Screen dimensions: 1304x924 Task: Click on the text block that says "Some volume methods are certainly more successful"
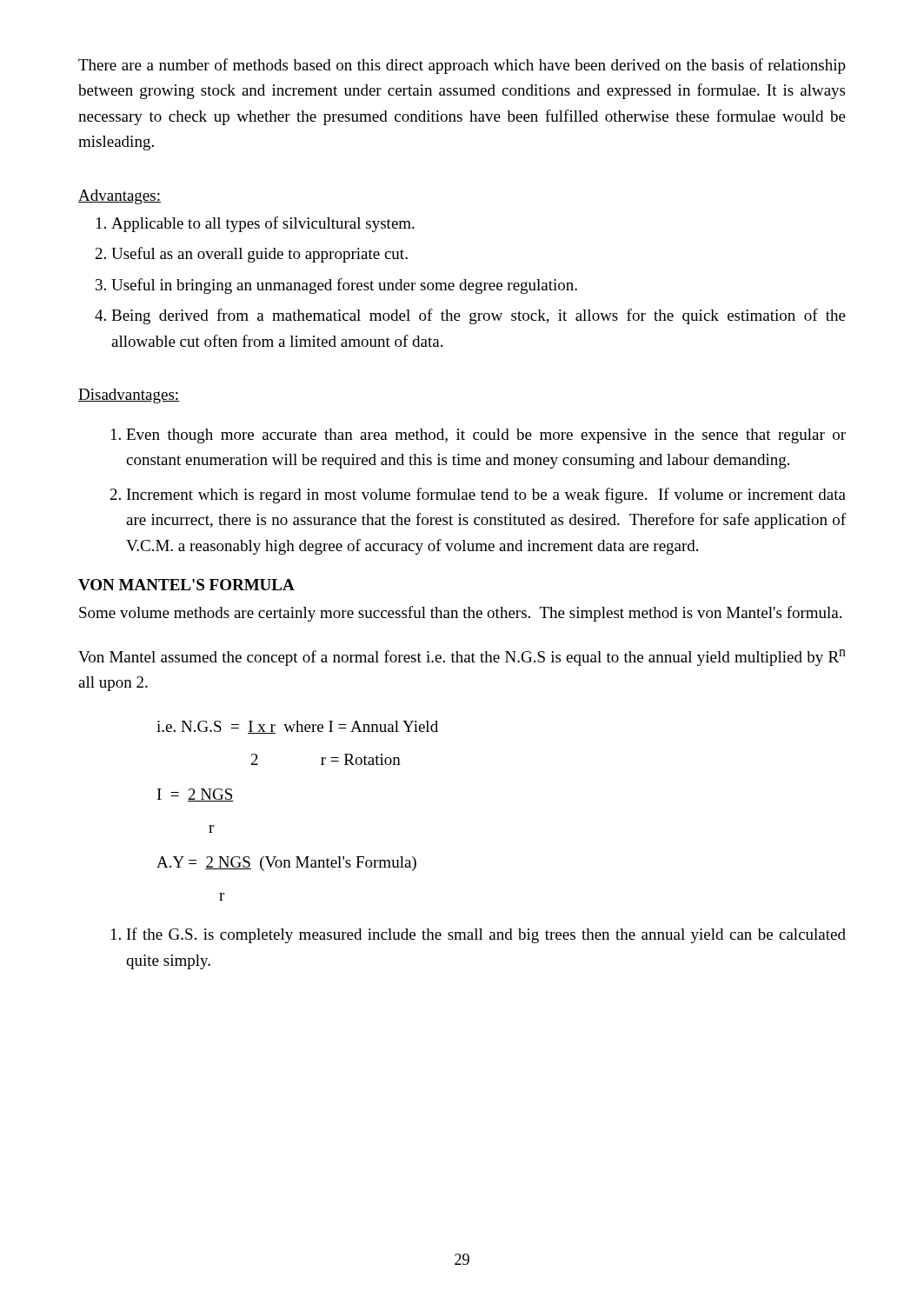click(462, 613)
